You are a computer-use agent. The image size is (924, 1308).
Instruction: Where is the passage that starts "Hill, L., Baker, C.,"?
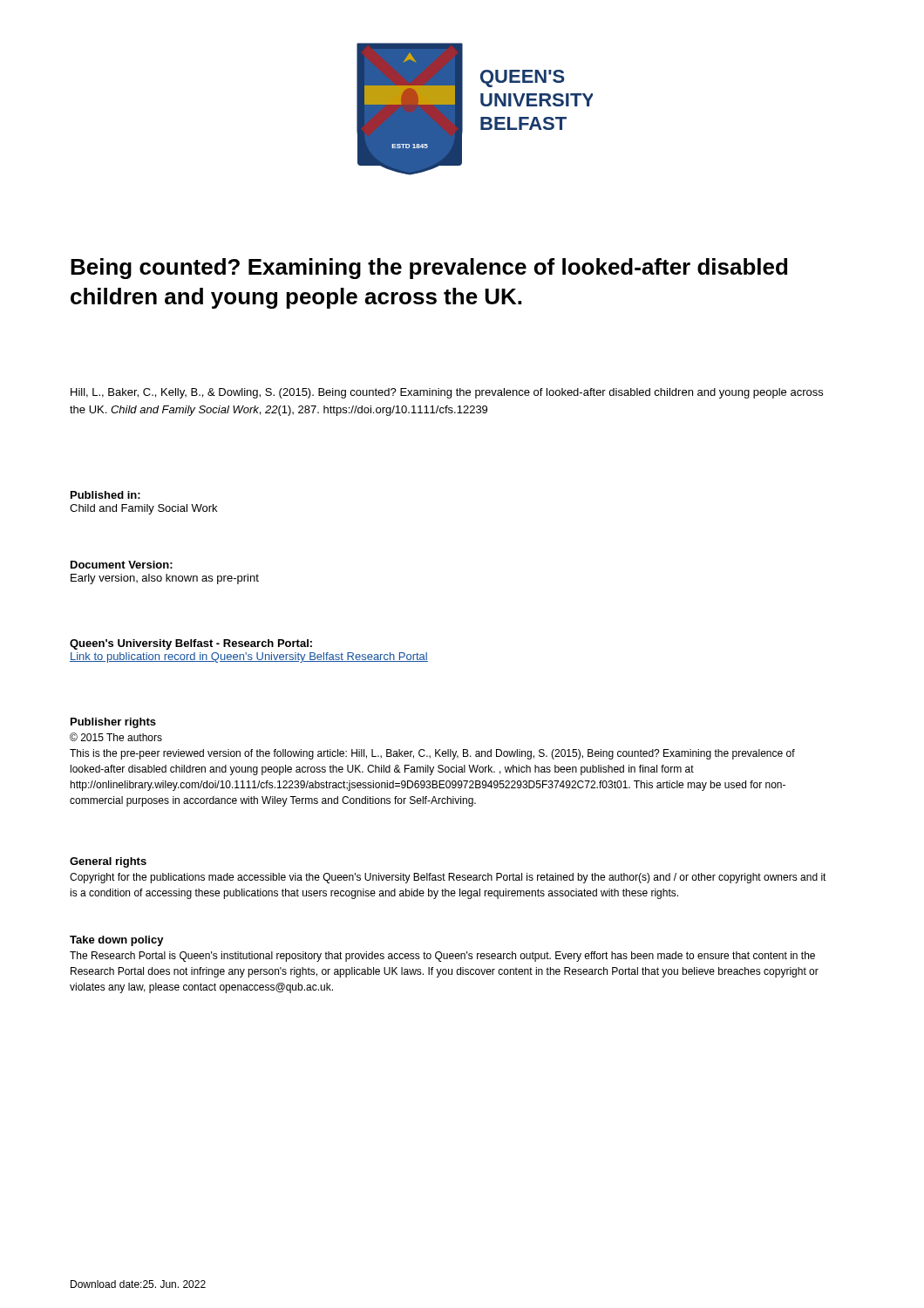[447, 401]
